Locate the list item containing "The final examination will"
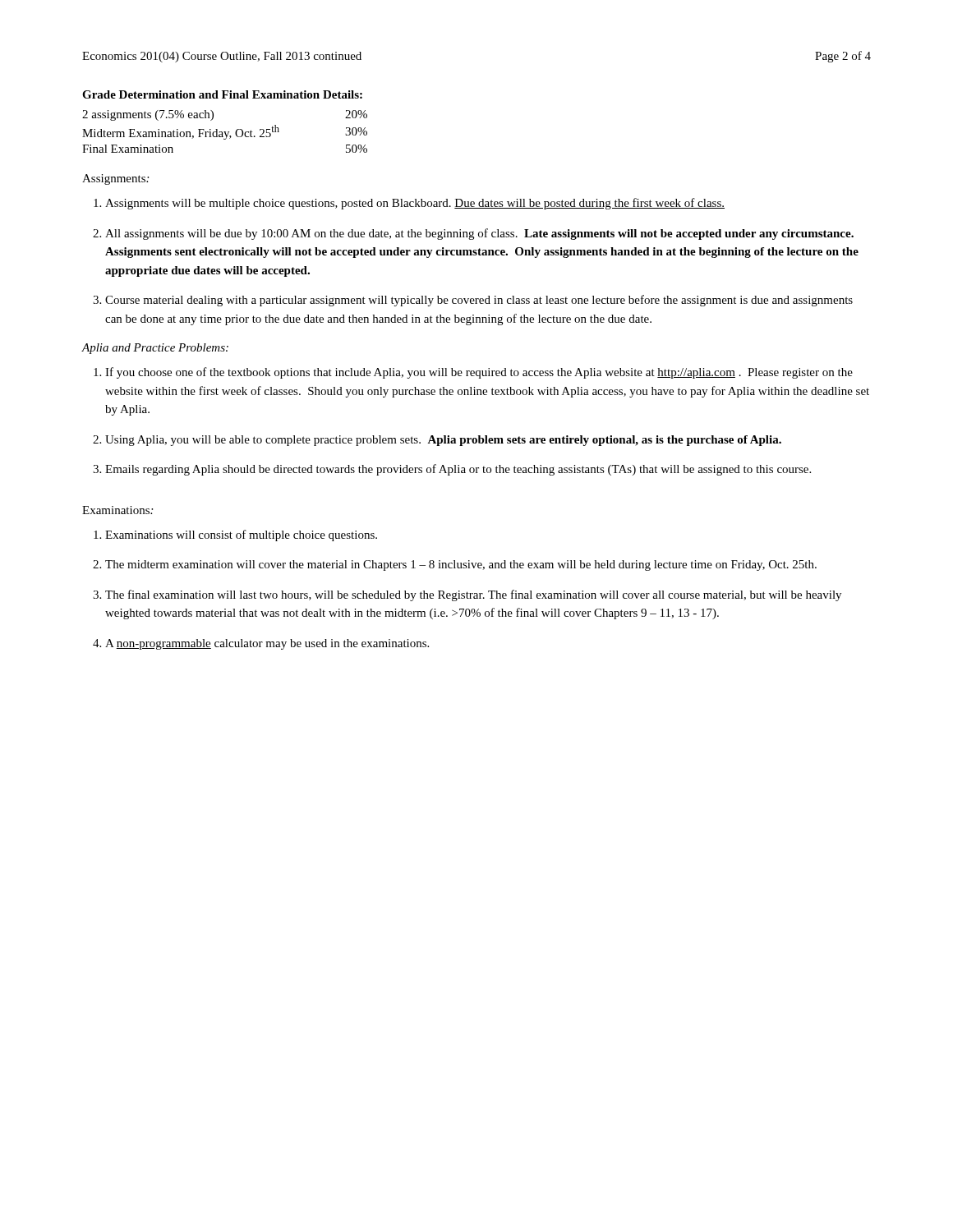Screen dimensions: 1232x953 473,603
